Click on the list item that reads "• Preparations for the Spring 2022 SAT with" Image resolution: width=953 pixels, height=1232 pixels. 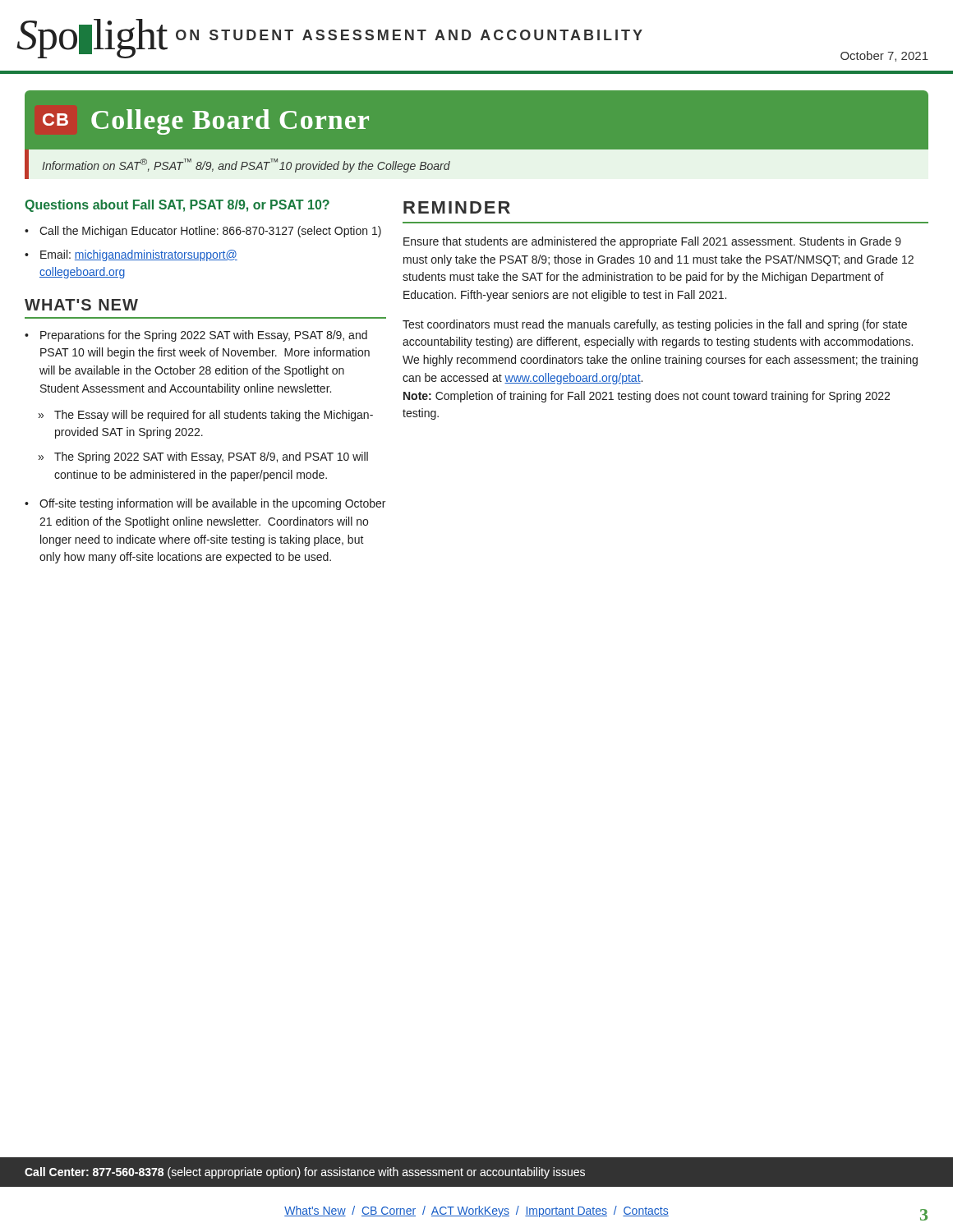click(197, 361)
